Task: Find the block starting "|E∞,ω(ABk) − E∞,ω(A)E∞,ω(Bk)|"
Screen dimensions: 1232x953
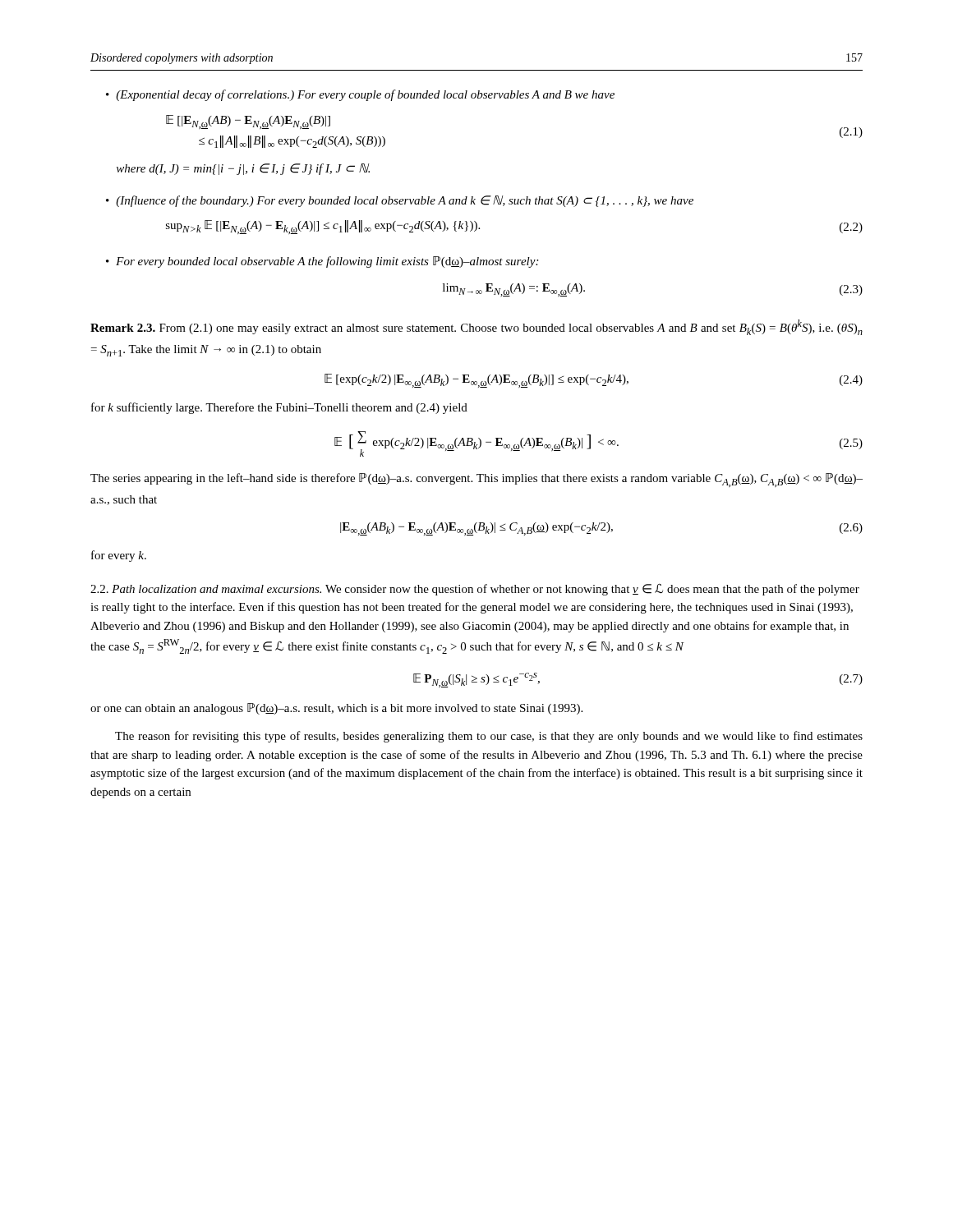Action: pos(601,528)
